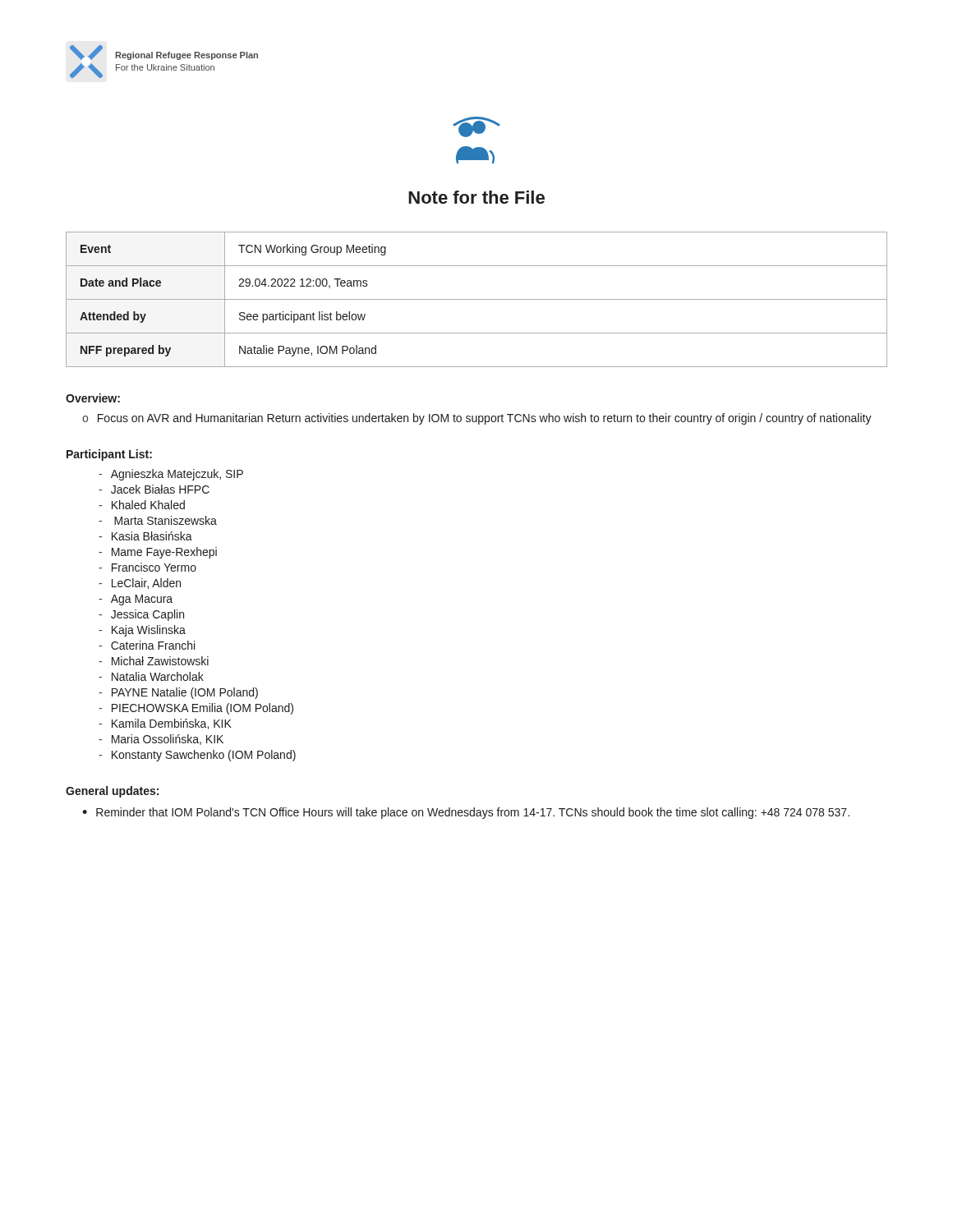
Task: Point to "Participant List:"
Action: click(x=109, y=454)
